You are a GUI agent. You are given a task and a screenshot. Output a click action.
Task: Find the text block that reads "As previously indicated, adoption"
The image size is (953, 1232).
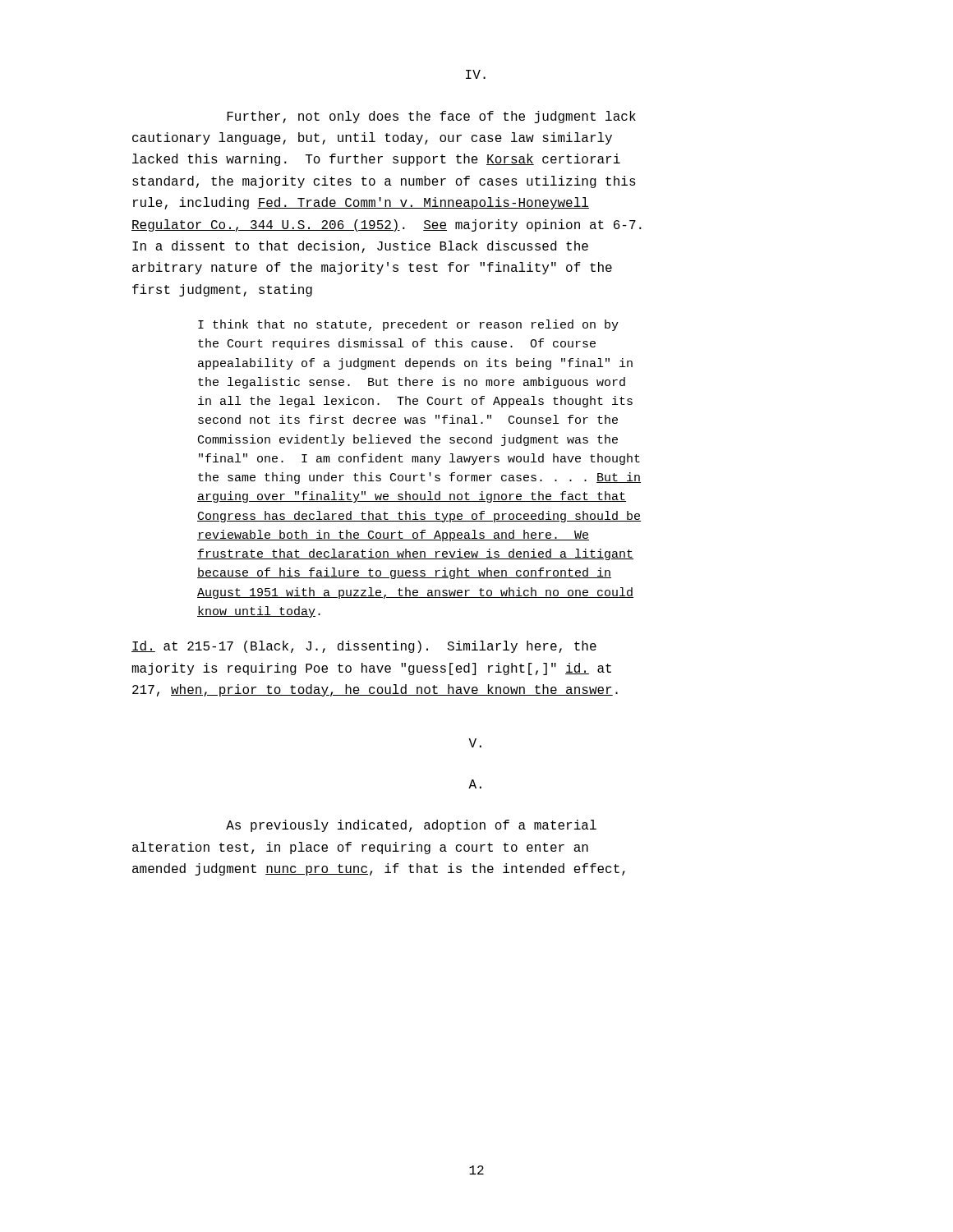380,848
